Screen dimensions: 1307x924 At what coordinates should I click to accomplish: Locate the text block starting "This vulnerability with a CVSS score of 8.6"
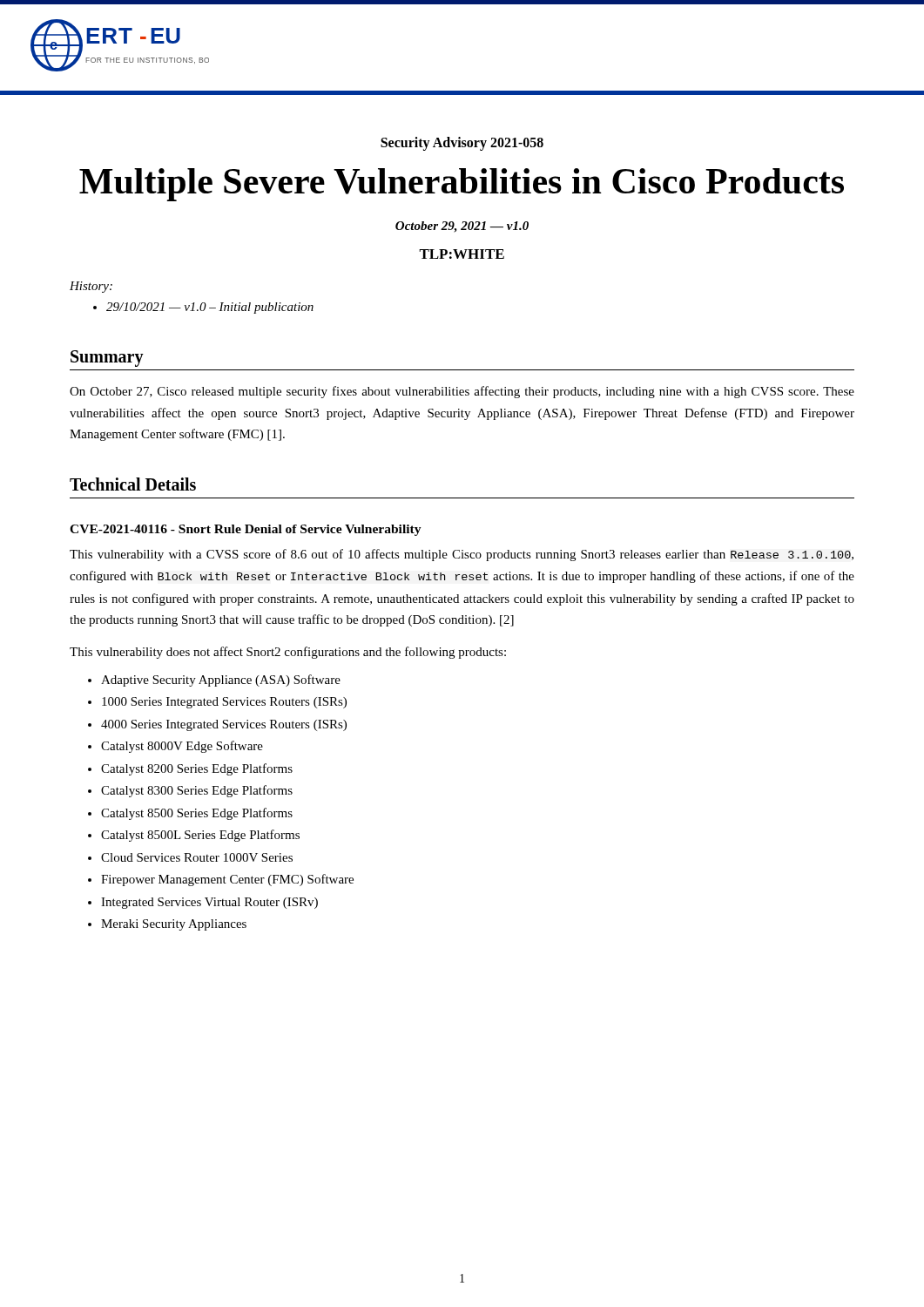[462, 587]
